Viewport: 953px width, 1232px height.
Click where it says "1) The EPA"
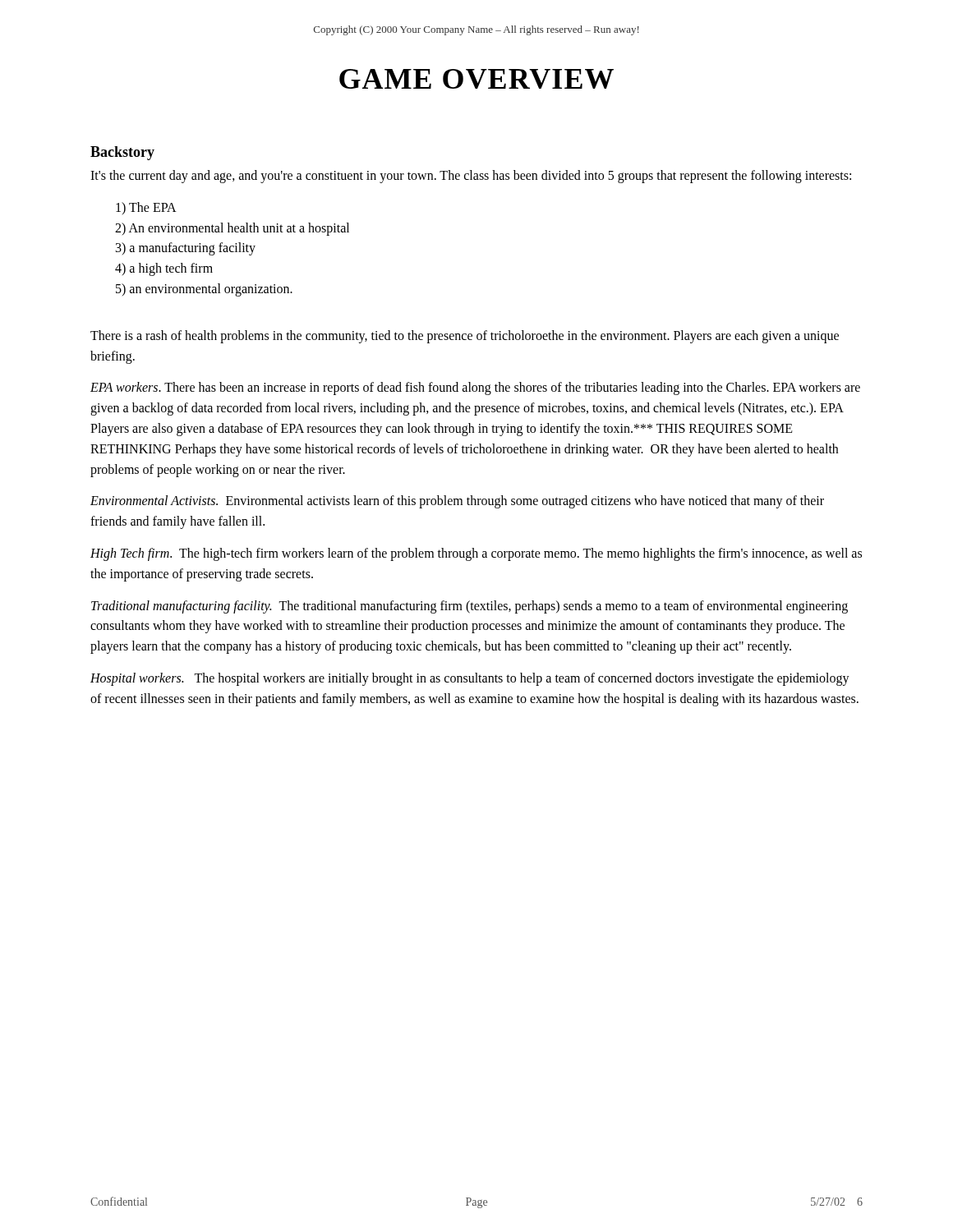(146, 207)
